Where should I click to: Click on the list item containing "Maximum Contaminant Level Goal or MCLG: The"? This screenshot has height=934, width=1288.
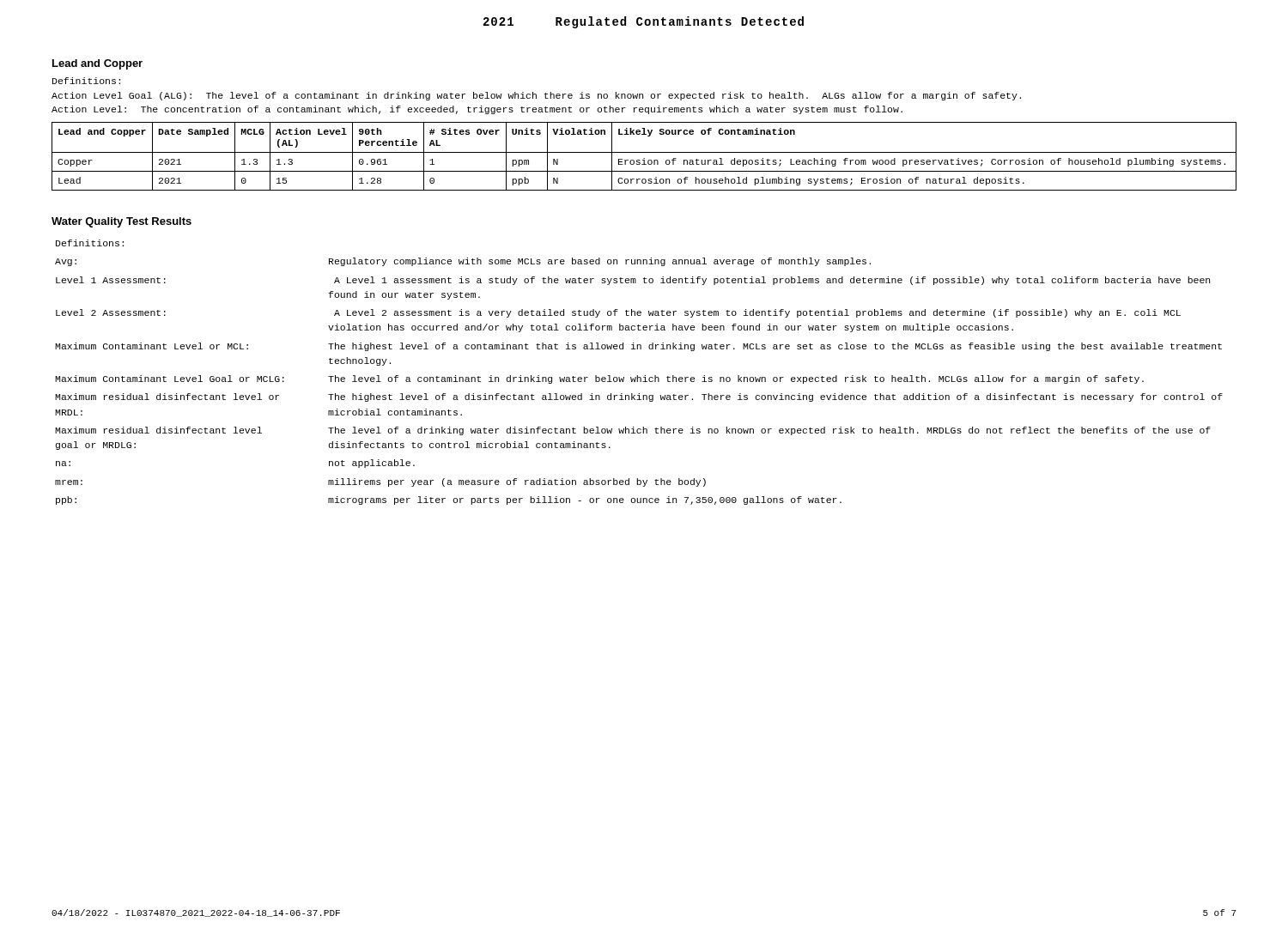tap(644, 379)
